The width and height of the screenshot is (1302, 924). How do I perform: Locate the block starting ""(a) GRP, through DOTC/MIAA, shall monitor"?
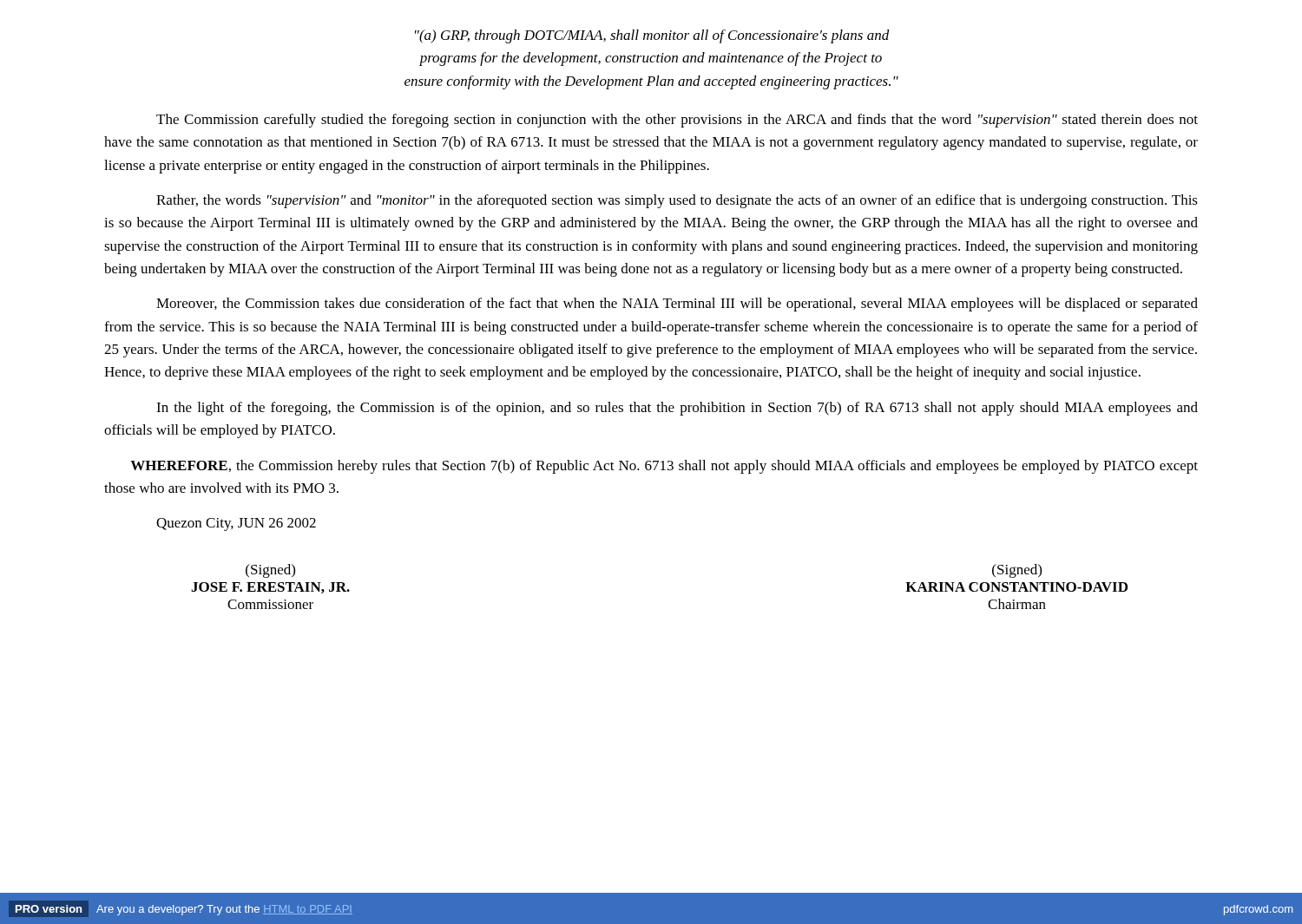pyautogui.click(x=651, y=58)
